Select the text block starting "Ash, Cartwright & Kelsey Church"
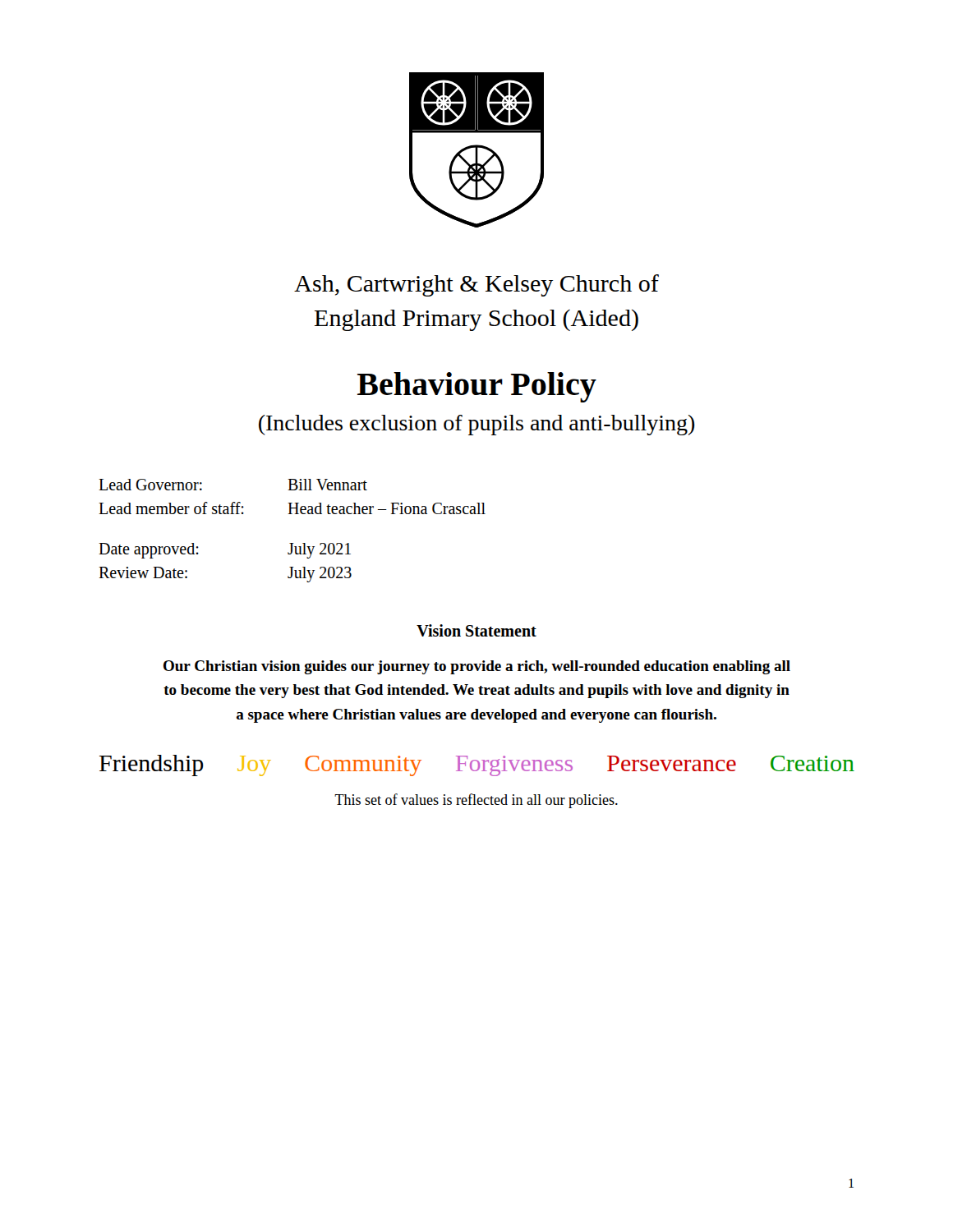Screen dimensions: 1232x953 pos(476,300)
